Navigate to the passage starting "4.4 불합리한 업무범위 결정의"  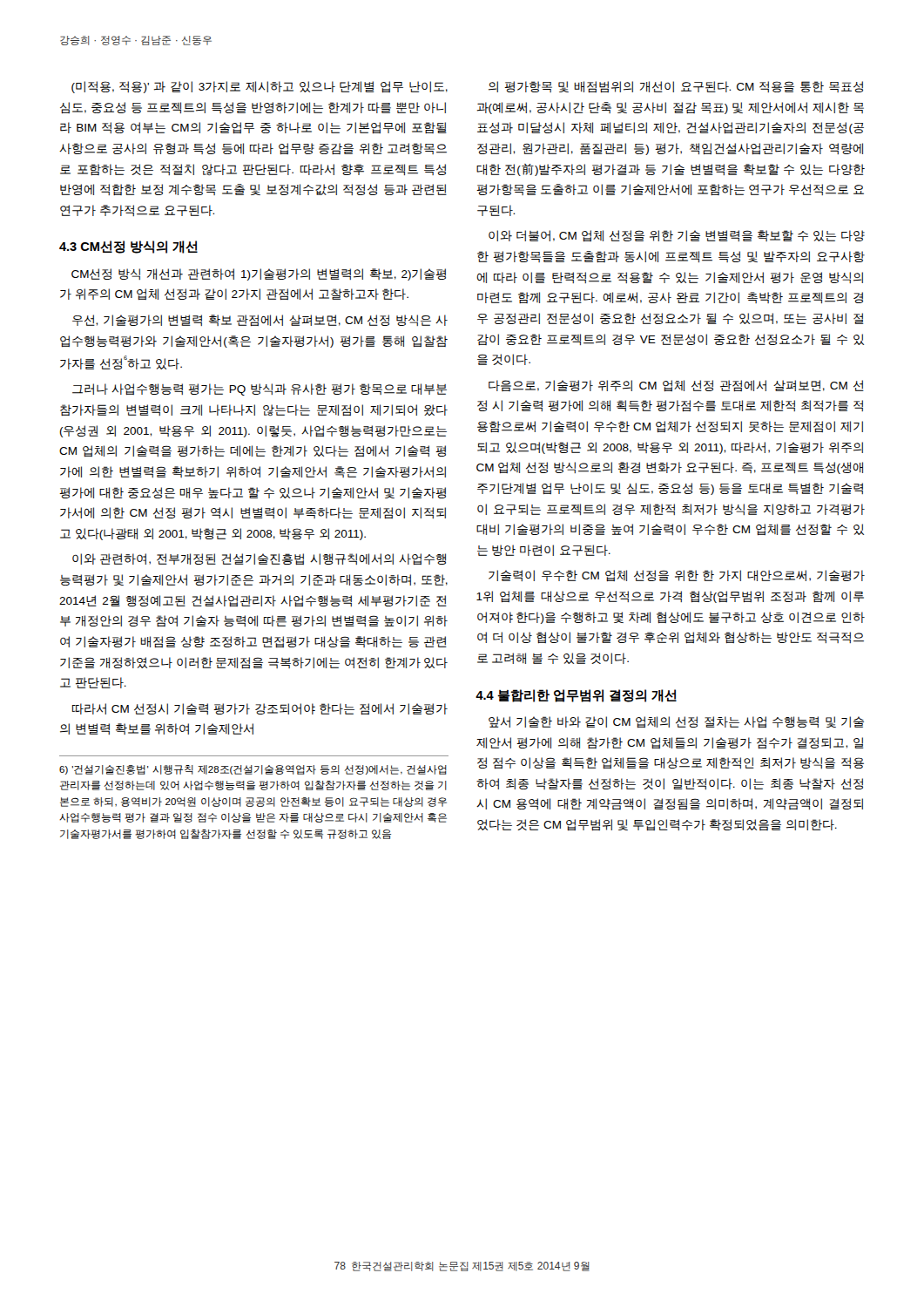pos(577,695)
